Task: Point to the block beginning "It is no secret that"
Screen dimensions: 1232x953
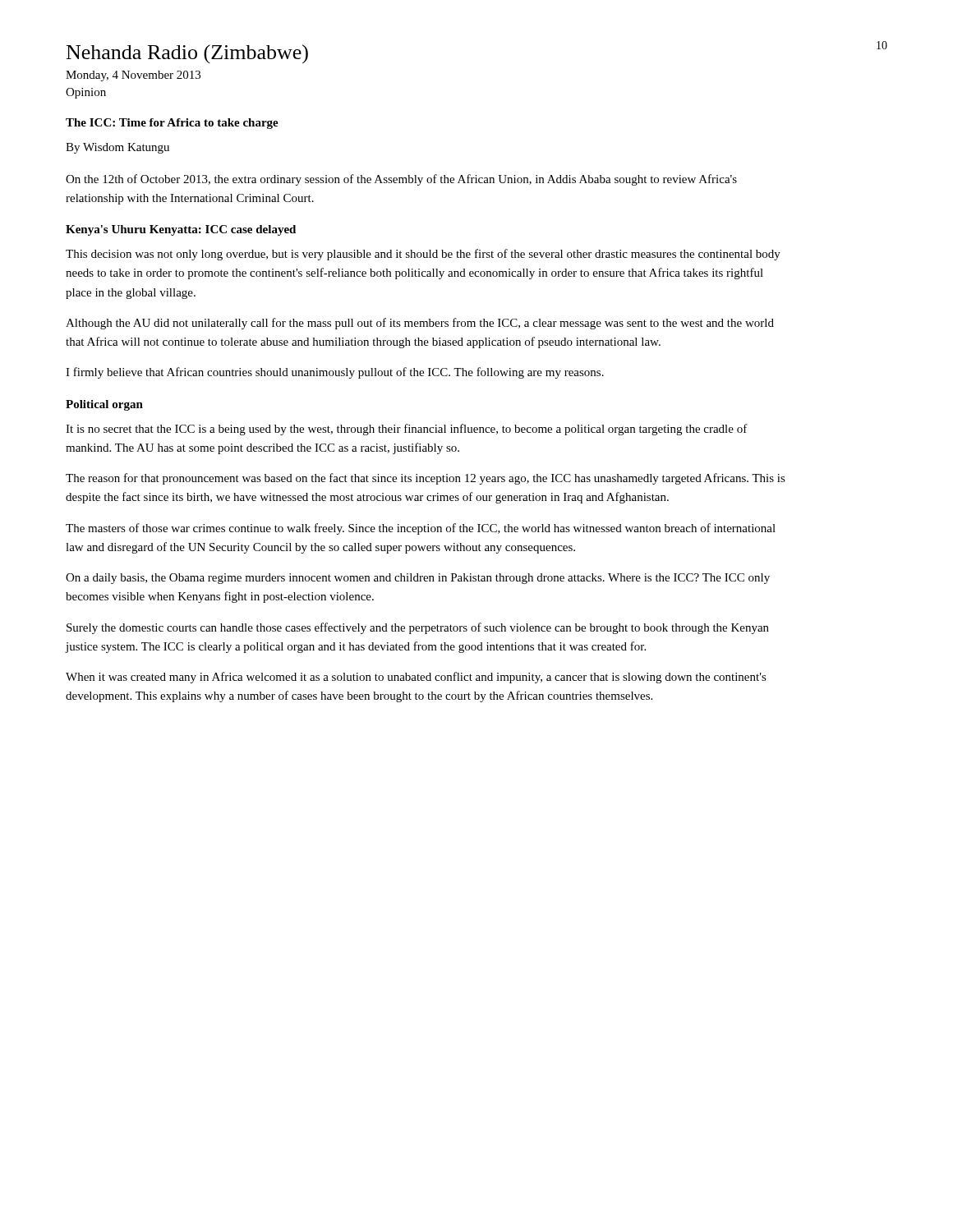Action: 406,438
